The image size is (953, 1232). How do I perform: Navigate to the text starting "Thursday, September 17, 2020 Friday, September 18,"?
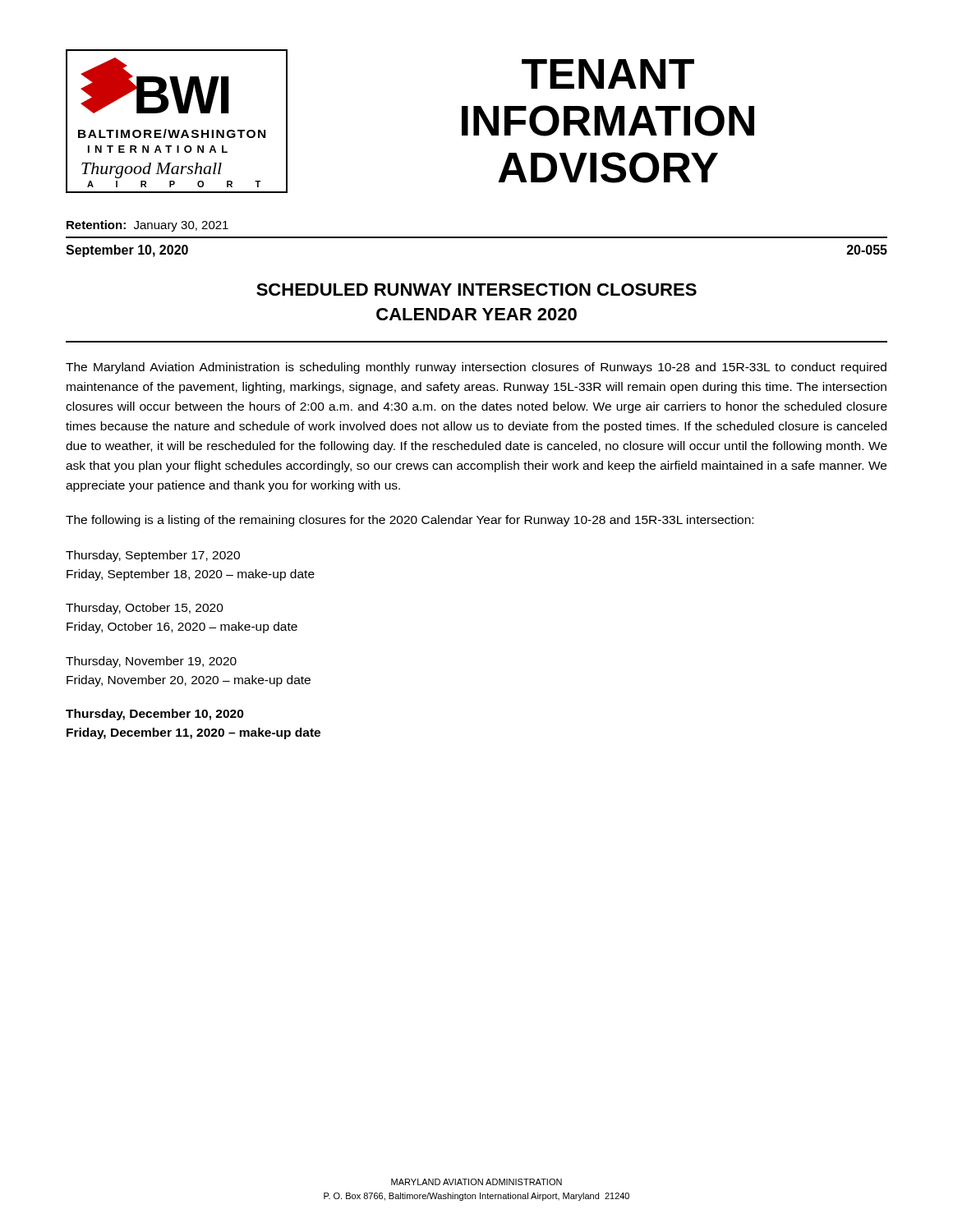point(153,556)
